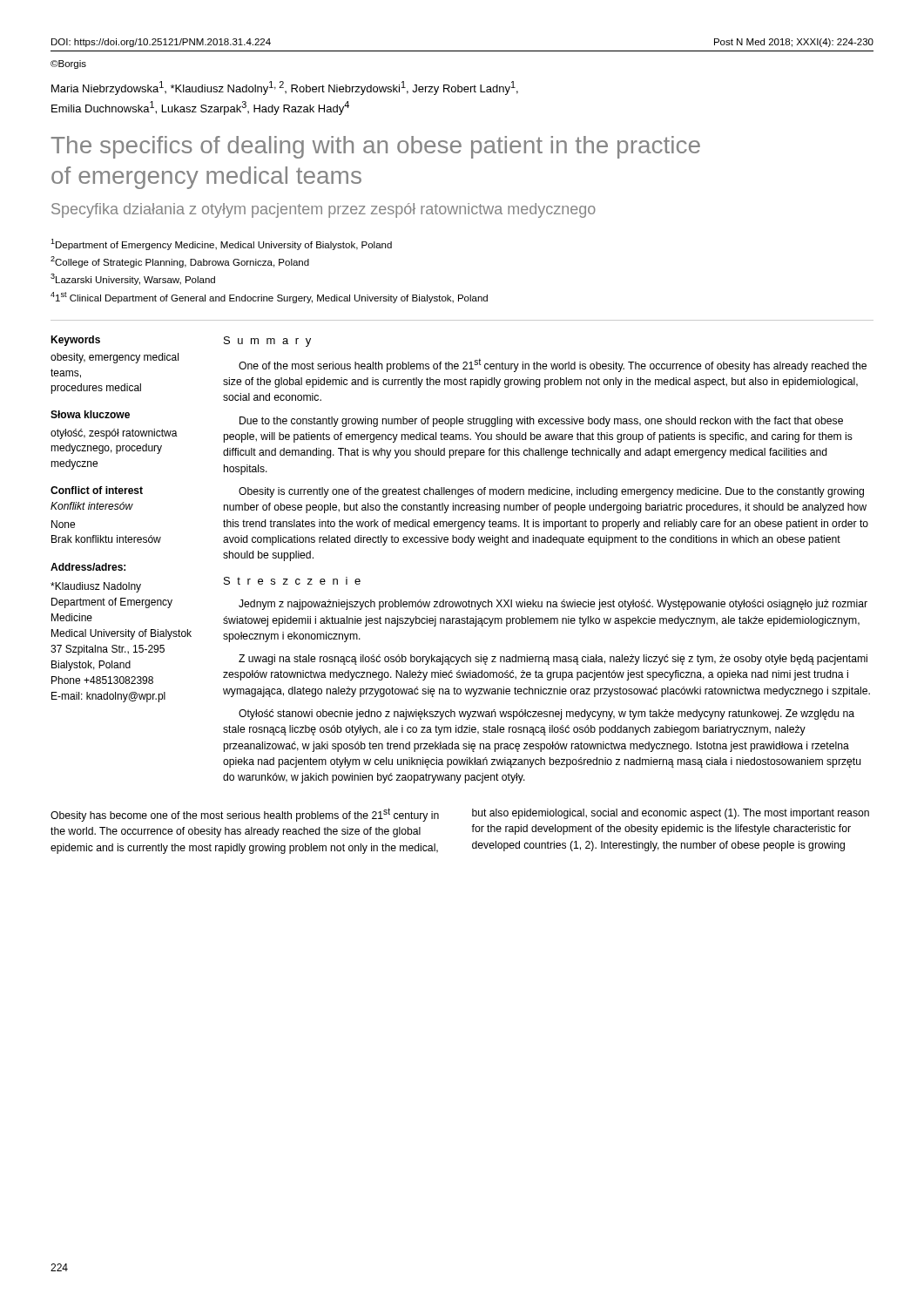Find the block on this page that starts "Klaudiusz Nadolny Department of Emergency Medicine Medical University"
924x1307 pixels.
point(121,641)
